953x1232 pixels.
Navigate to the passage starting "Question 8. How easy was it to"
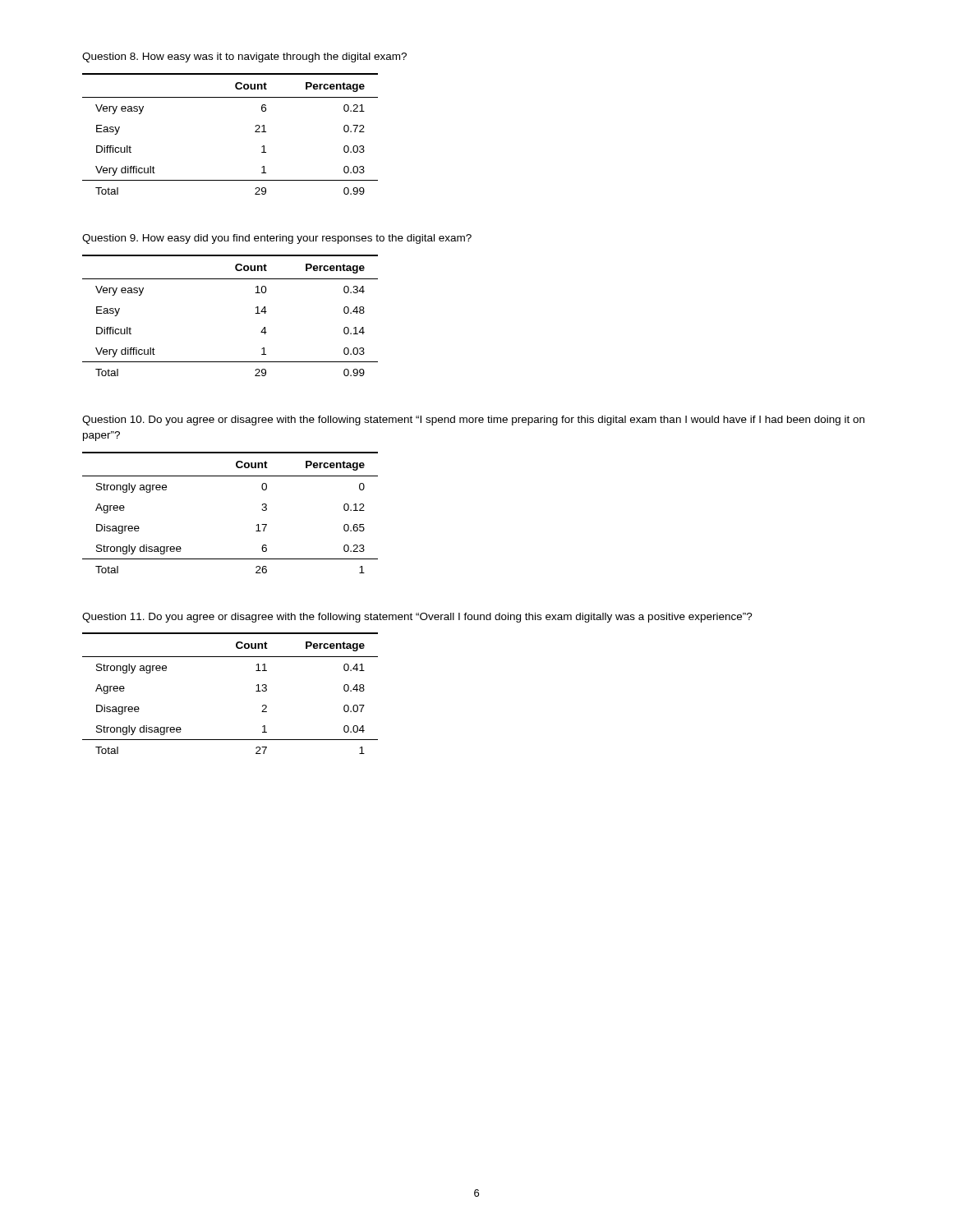[x=245, y=56]
